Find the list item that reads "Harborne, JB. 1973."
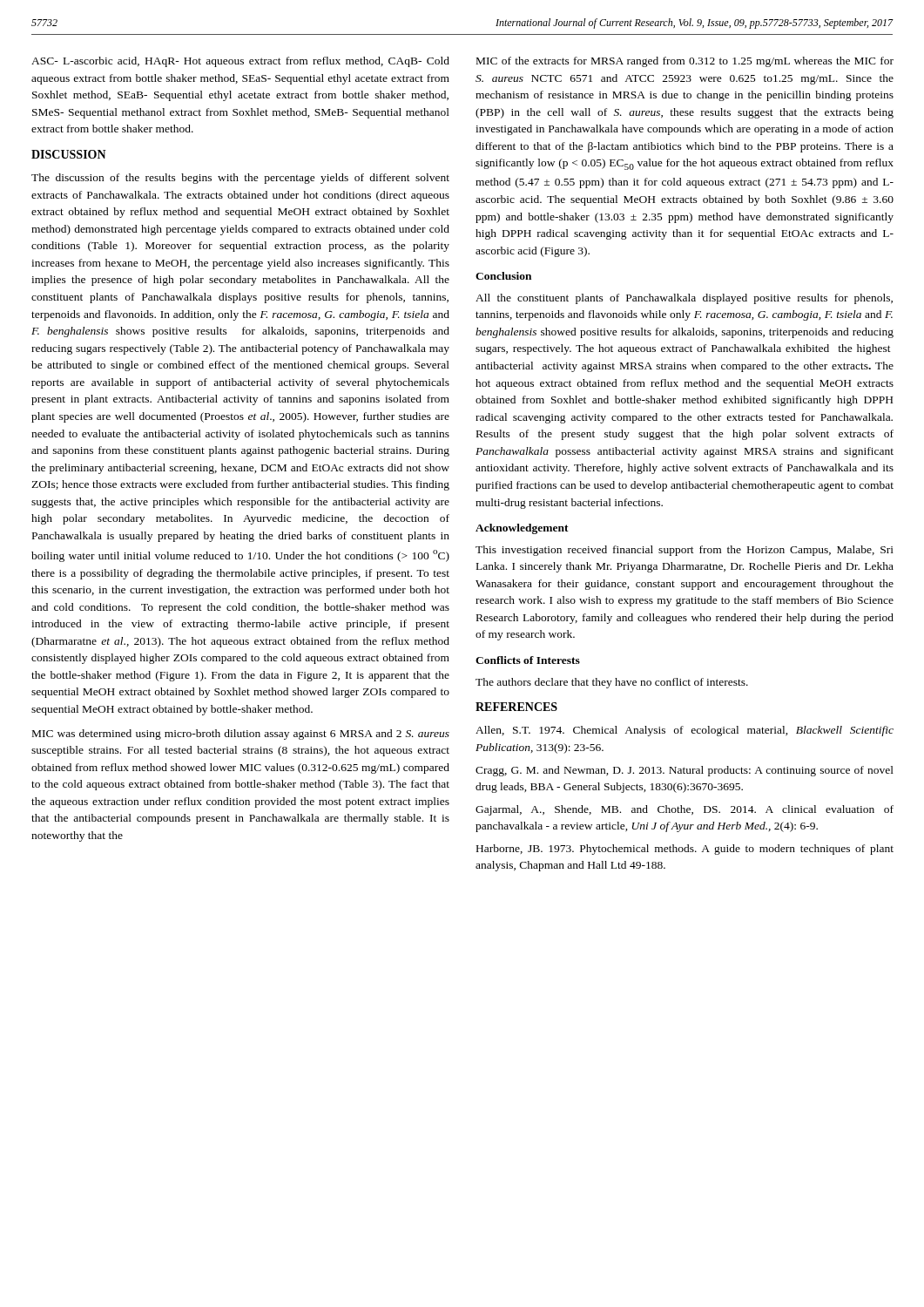 [684, 857]
